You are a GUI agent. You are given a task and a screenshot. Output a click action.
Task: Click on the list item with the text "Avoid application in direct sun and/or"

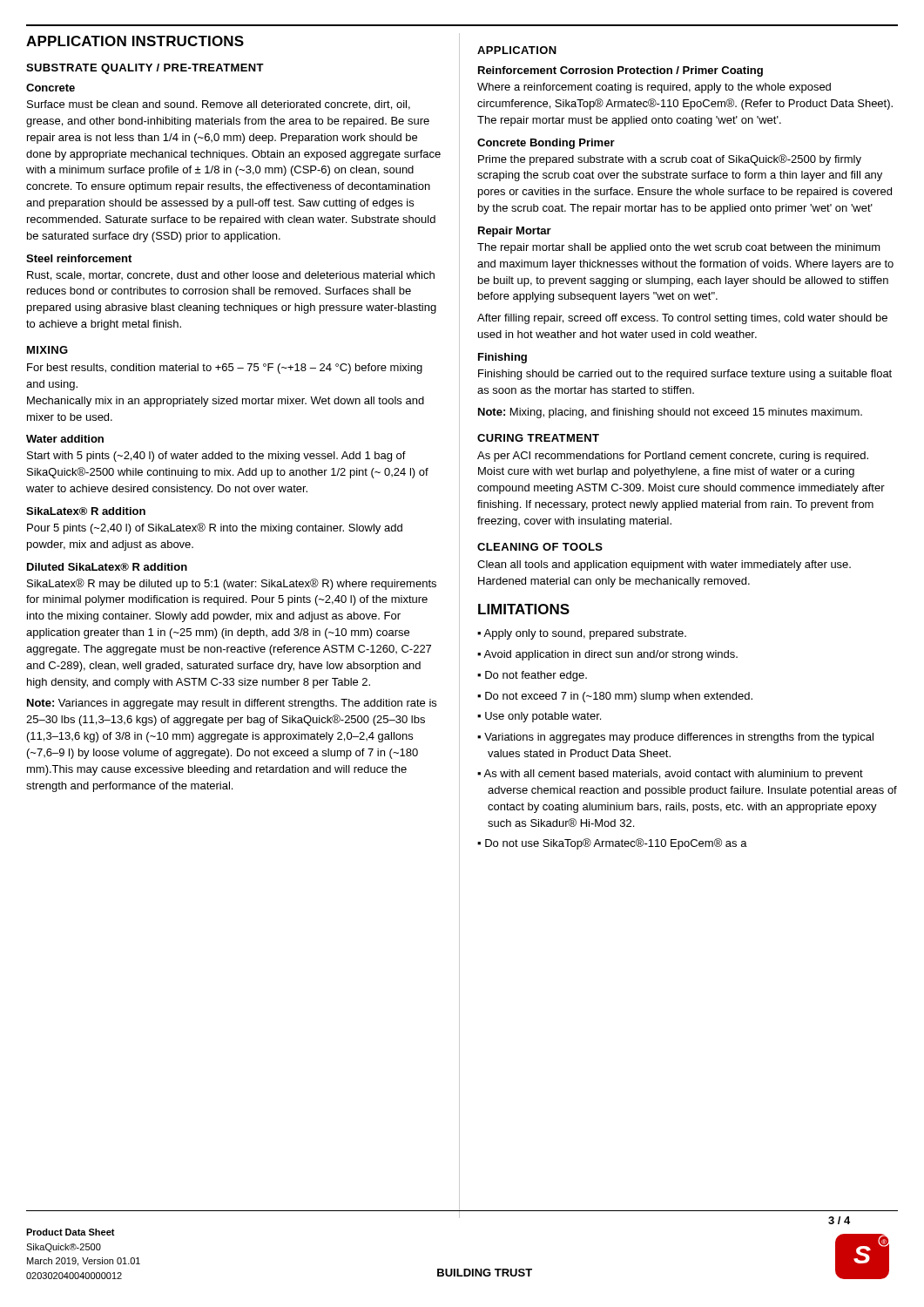(688, 655)
